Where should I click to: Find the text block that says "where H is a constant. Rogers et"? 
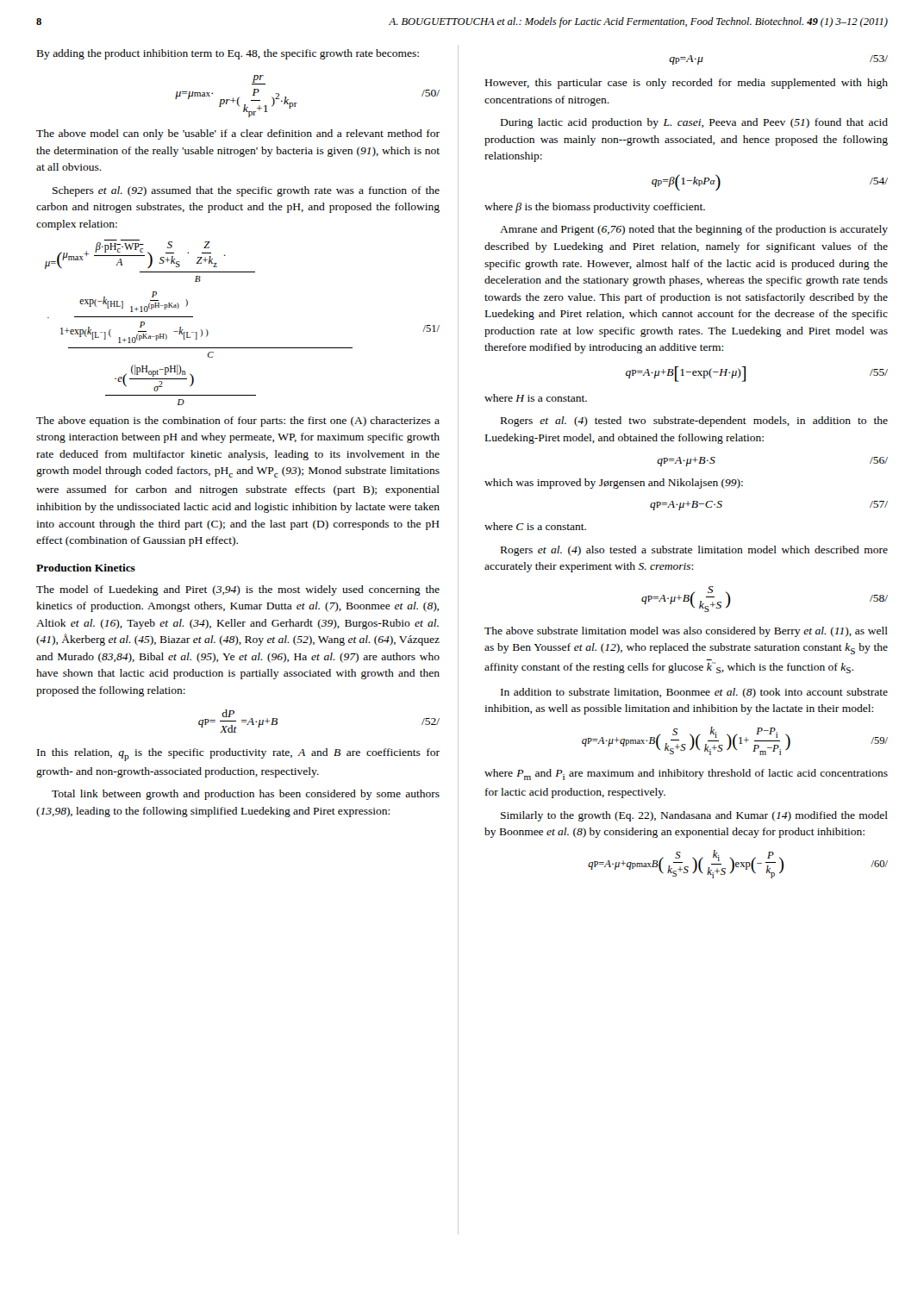[x=686, y=418]
